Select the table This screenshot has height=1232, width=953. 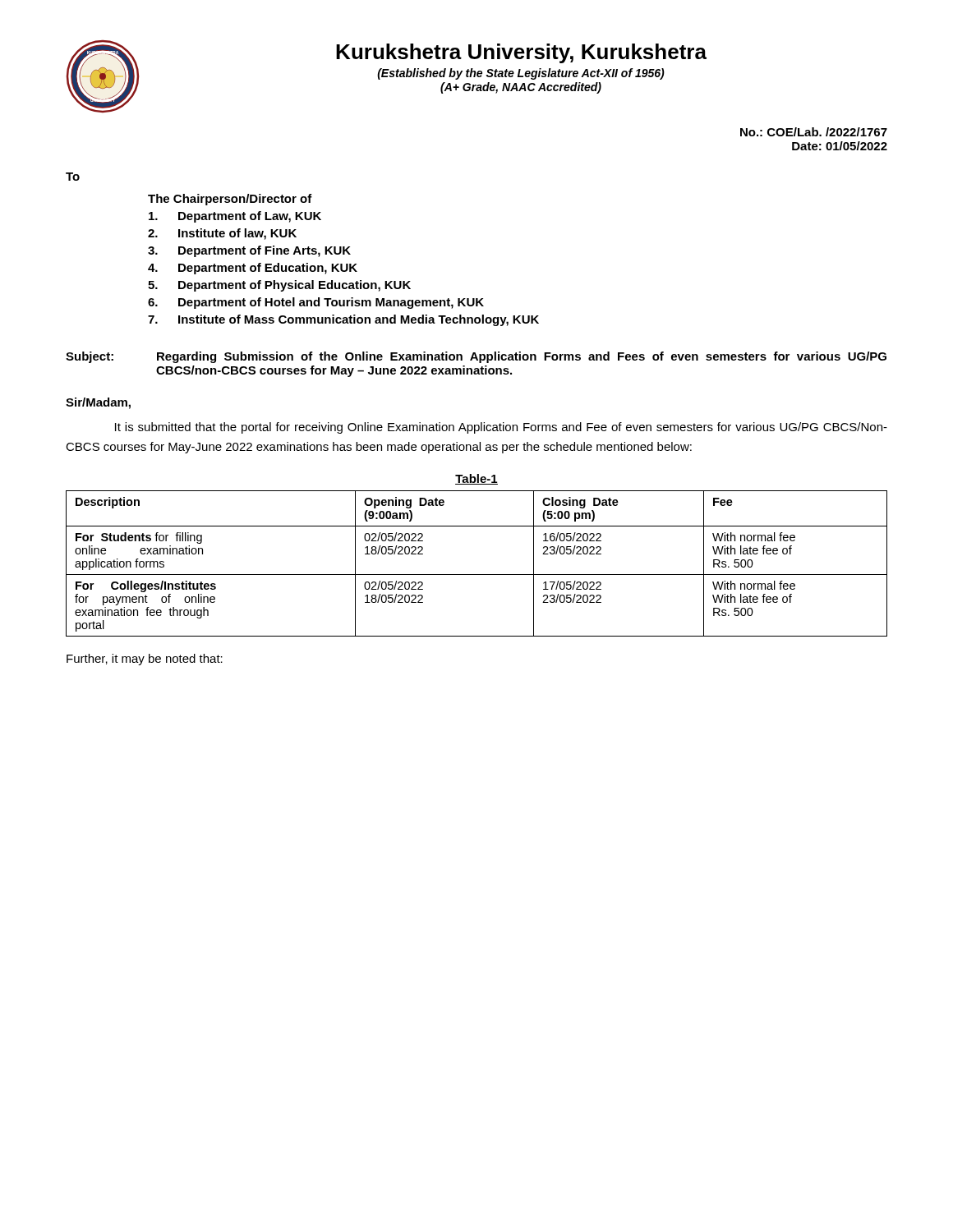[x=476, y=563]
